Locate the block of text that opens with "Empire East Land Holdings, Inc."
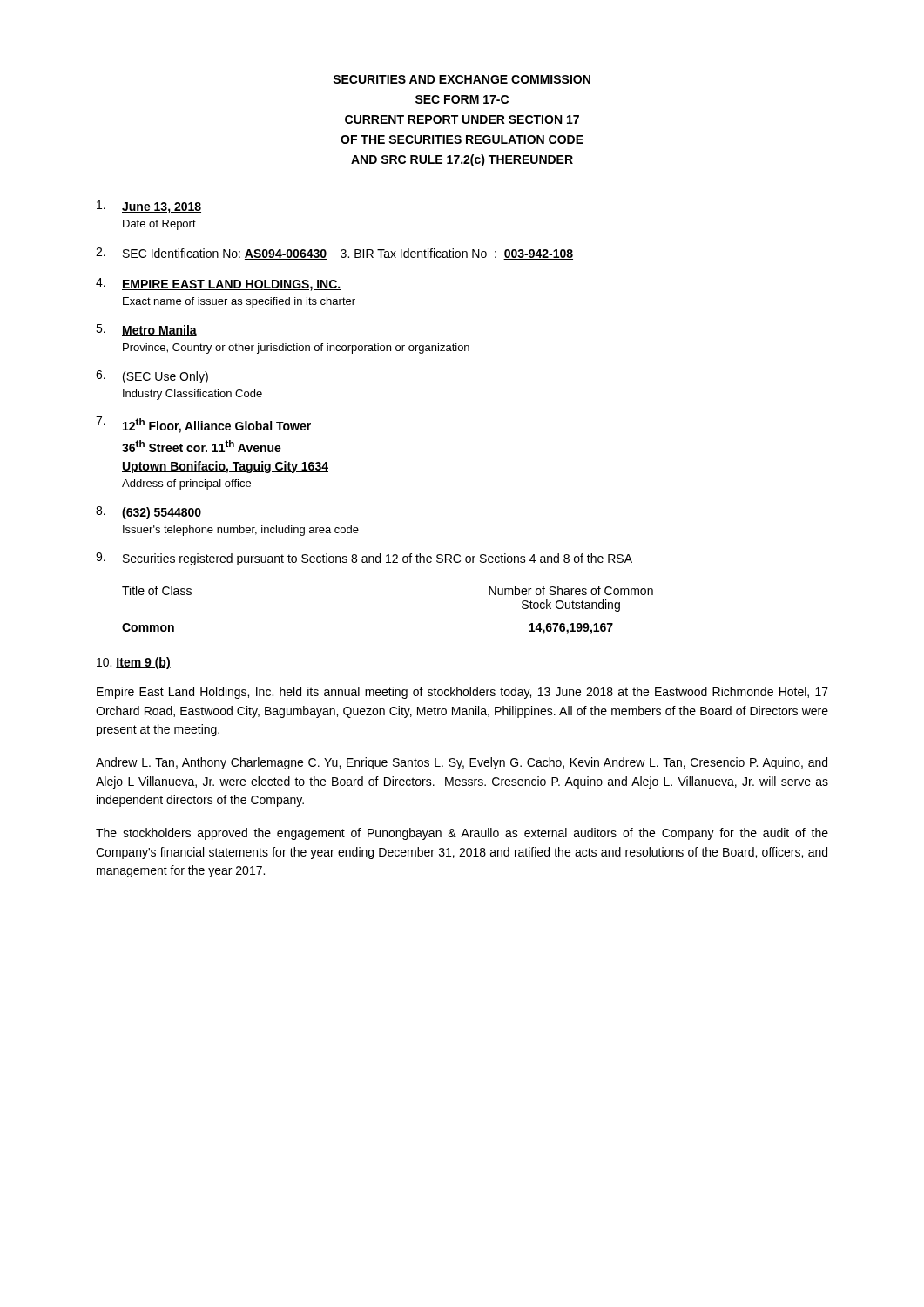Viewport: 924px width, 1307px height. 462,711
